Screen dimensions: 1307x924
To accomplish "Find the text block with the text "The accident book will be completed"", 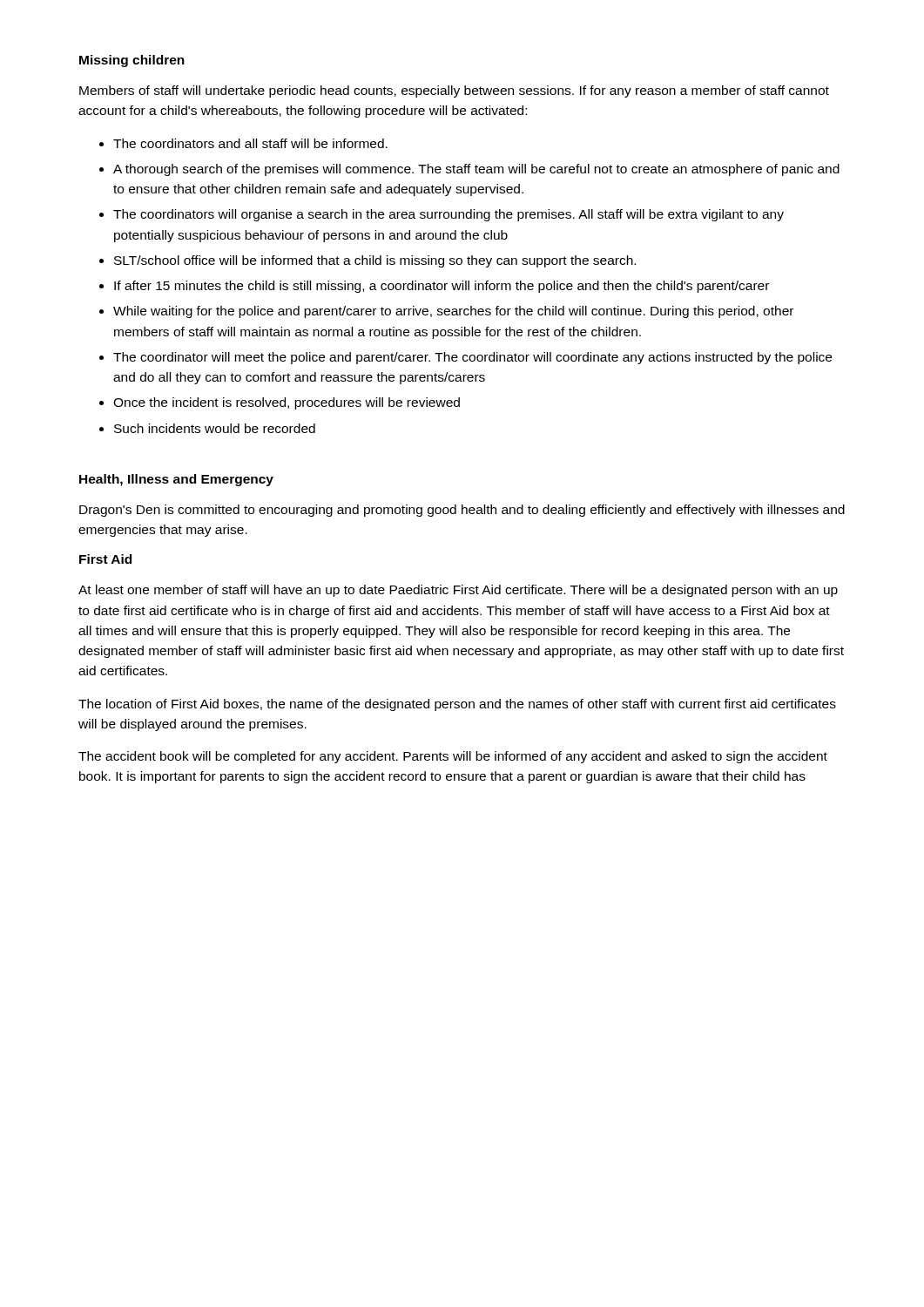I will coord(453,766).
